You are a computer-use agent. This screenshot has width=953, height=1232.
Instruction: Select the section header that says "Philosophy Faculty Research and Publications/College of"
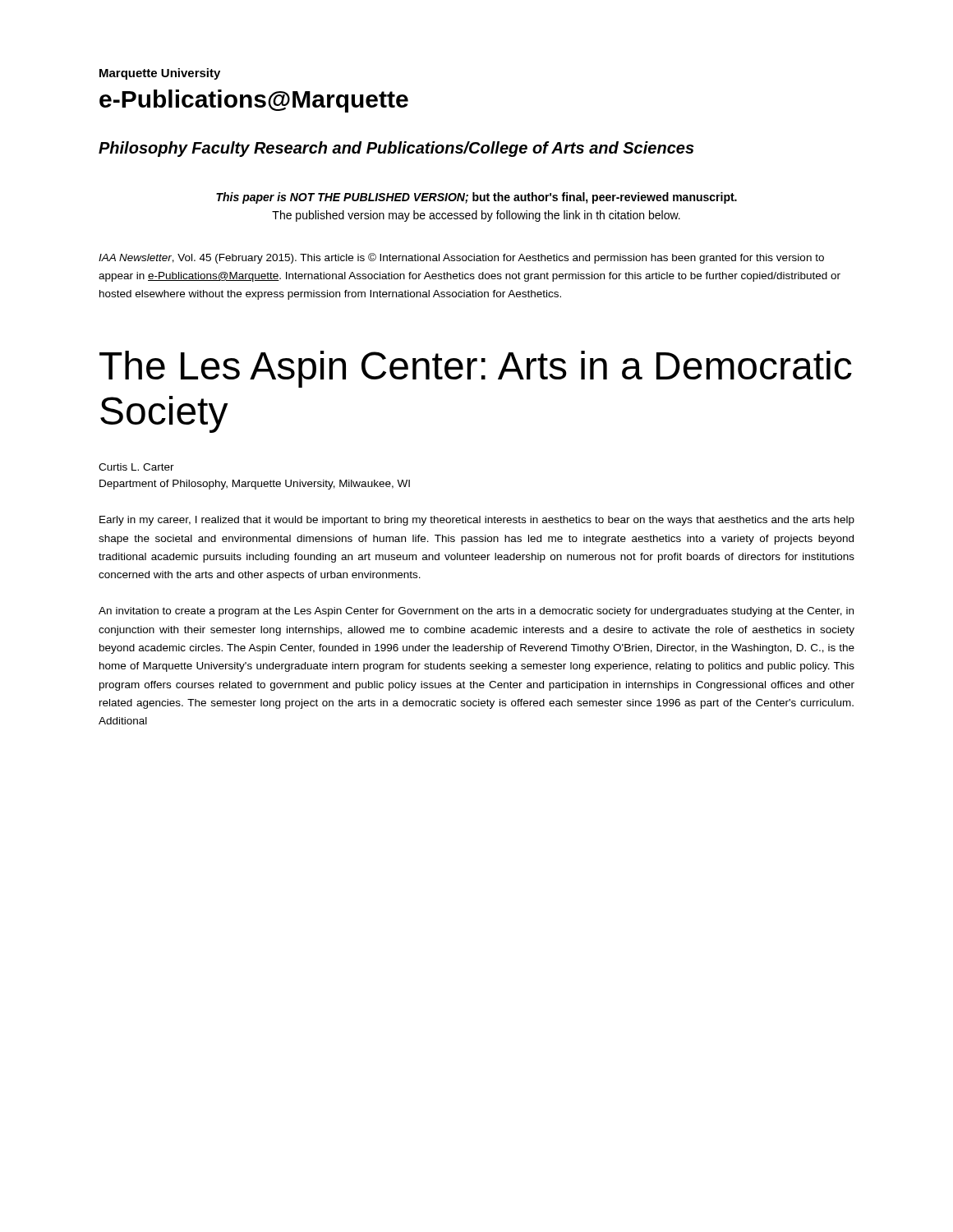pyautogui.click(x=396, y=148)
